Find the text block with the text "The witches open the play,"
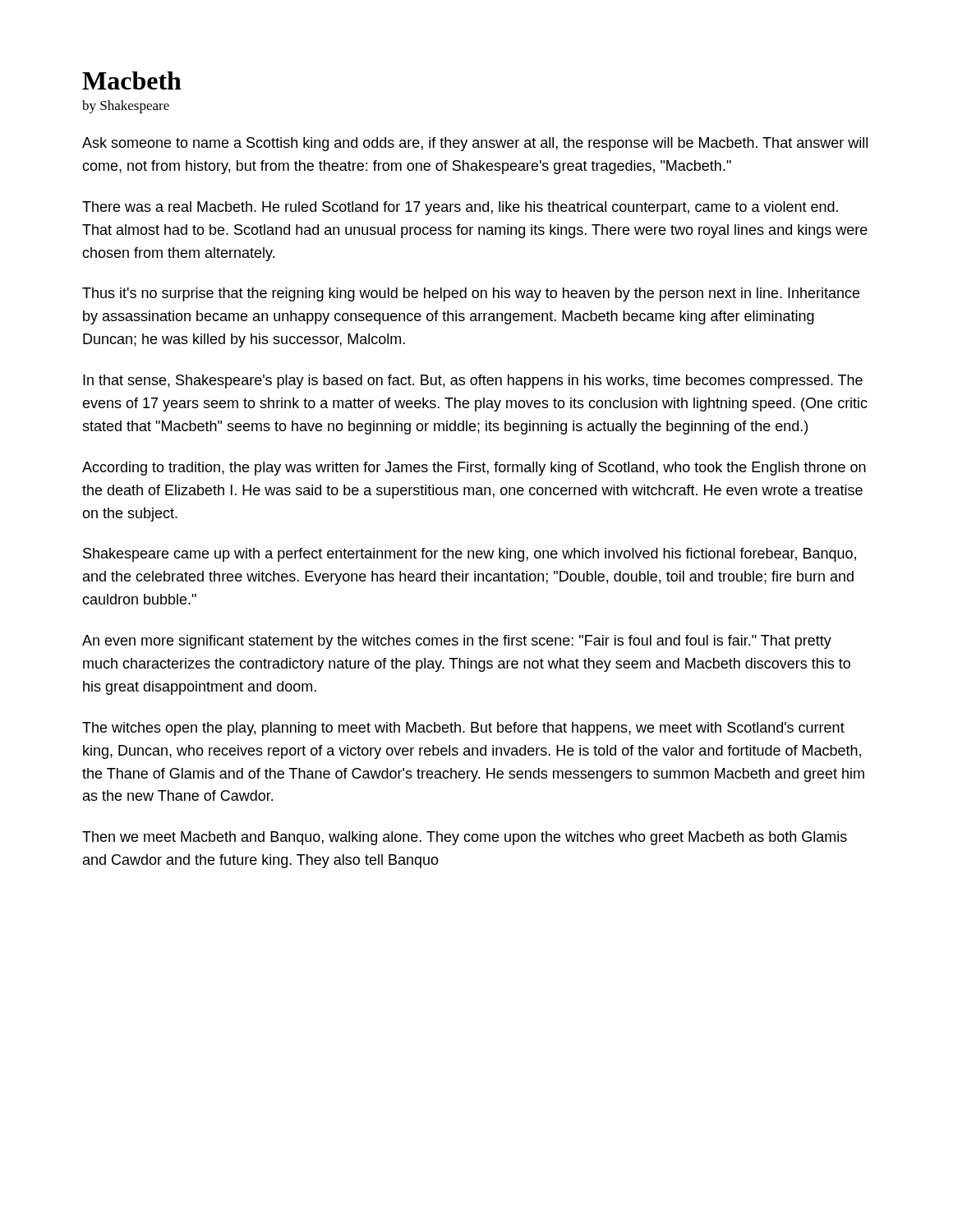Image resolution: width=953 pixels, height=1232 pixels. [474, 762]
